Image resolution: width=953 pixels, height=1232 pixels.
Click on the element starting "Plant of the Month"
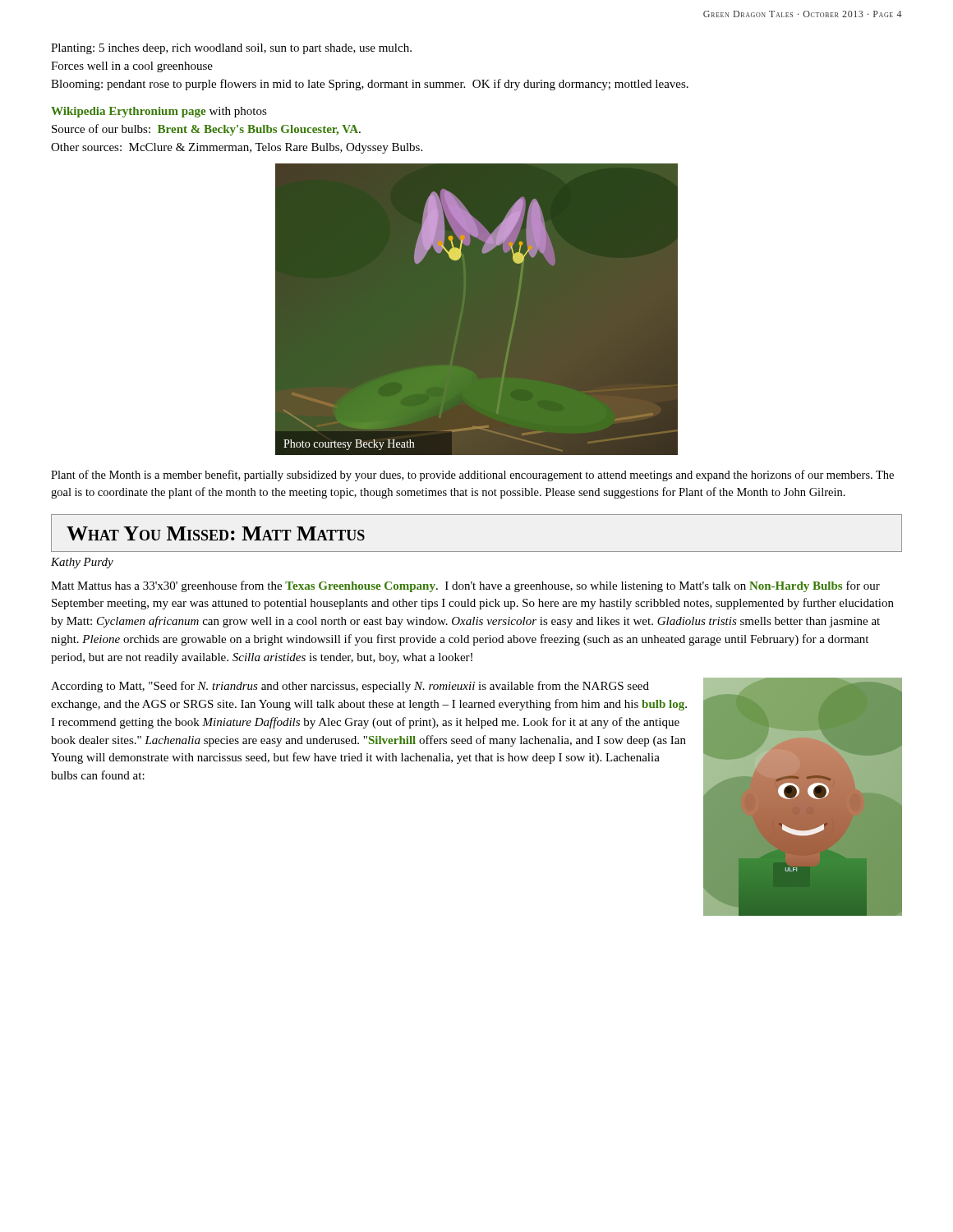(x=473, y=483)
